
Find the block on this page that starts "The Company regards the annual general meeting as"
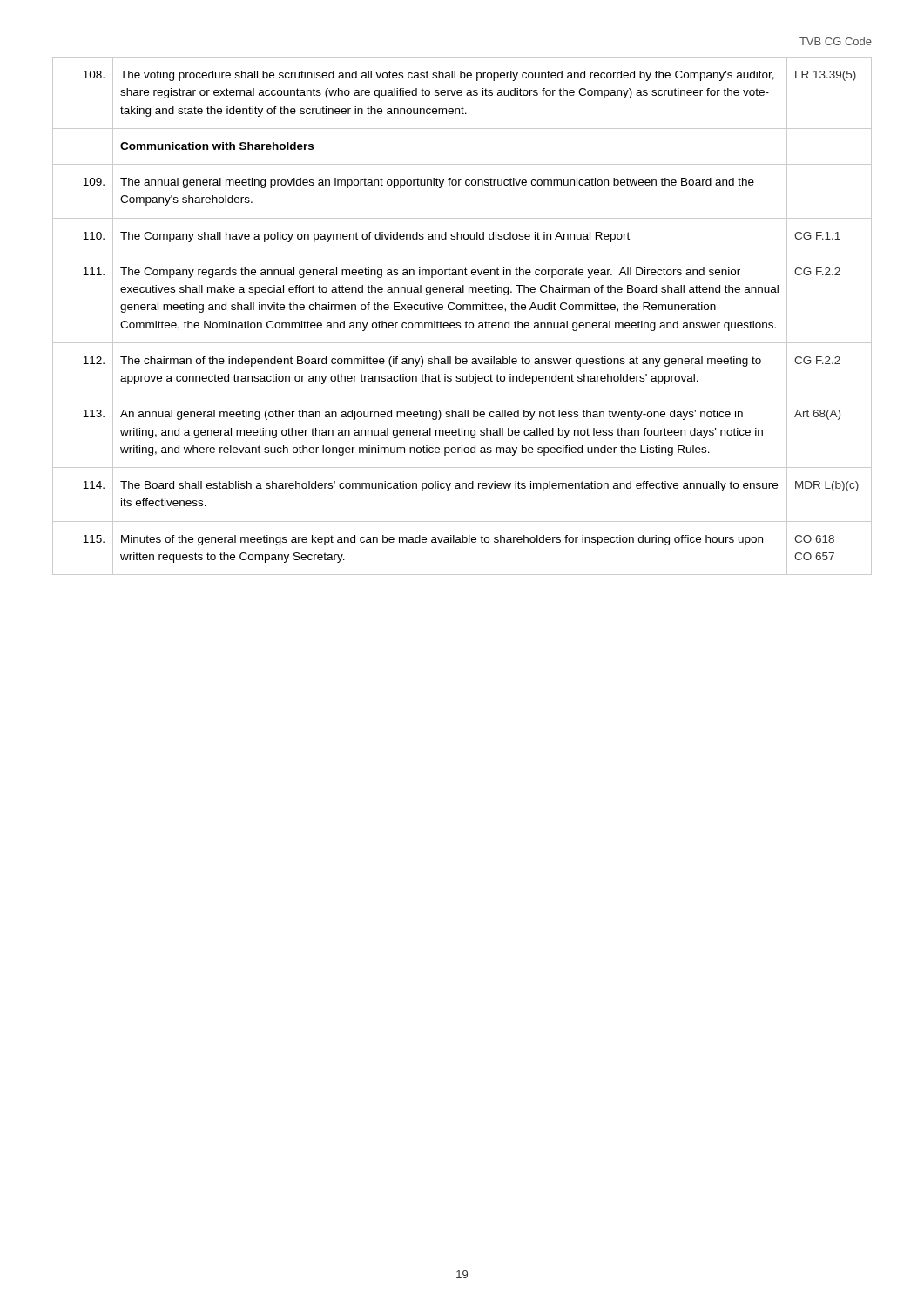click(450, 298)
